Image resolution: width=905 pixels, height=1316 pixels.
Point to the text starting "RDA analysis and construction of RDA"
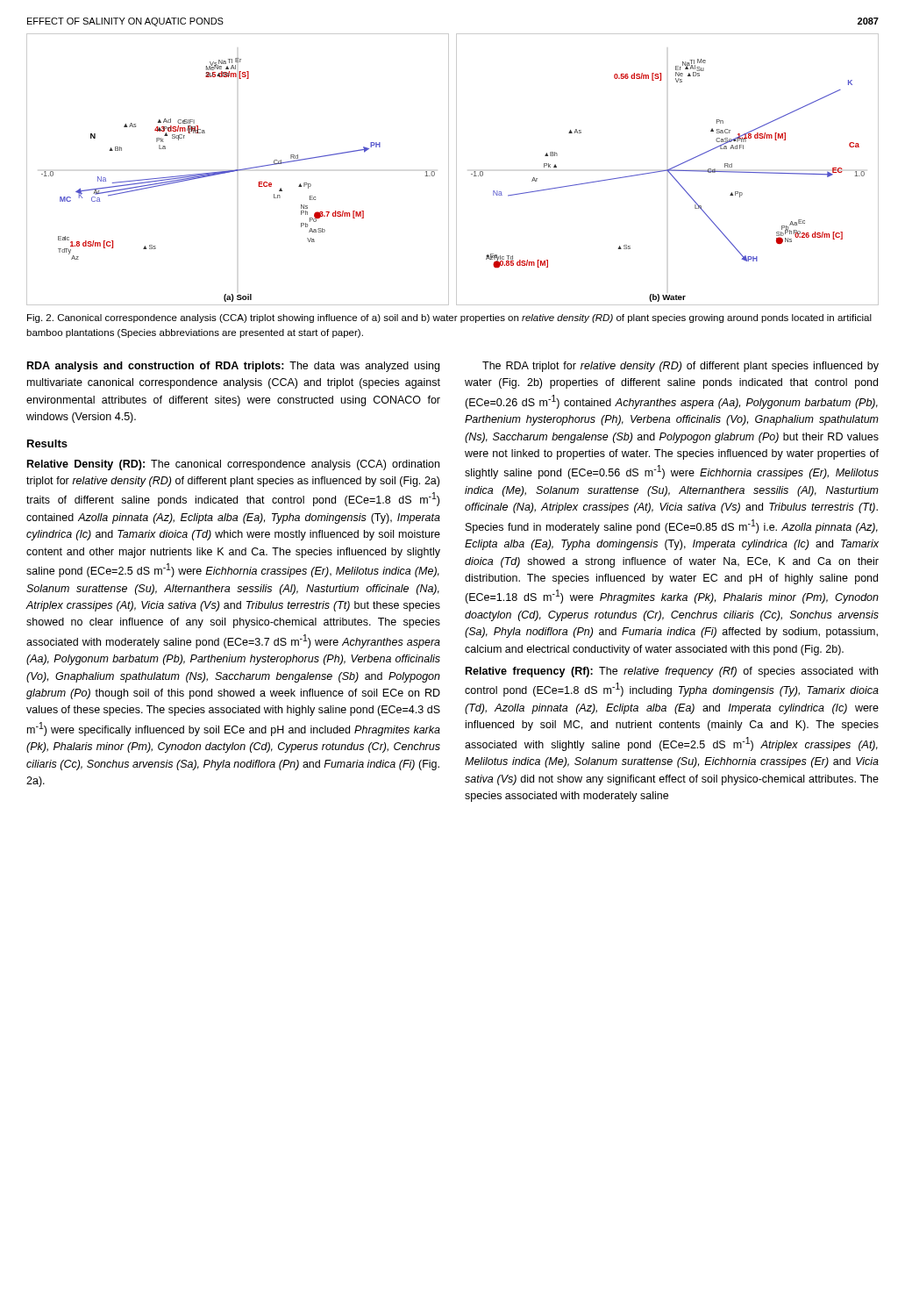[233, 391]
